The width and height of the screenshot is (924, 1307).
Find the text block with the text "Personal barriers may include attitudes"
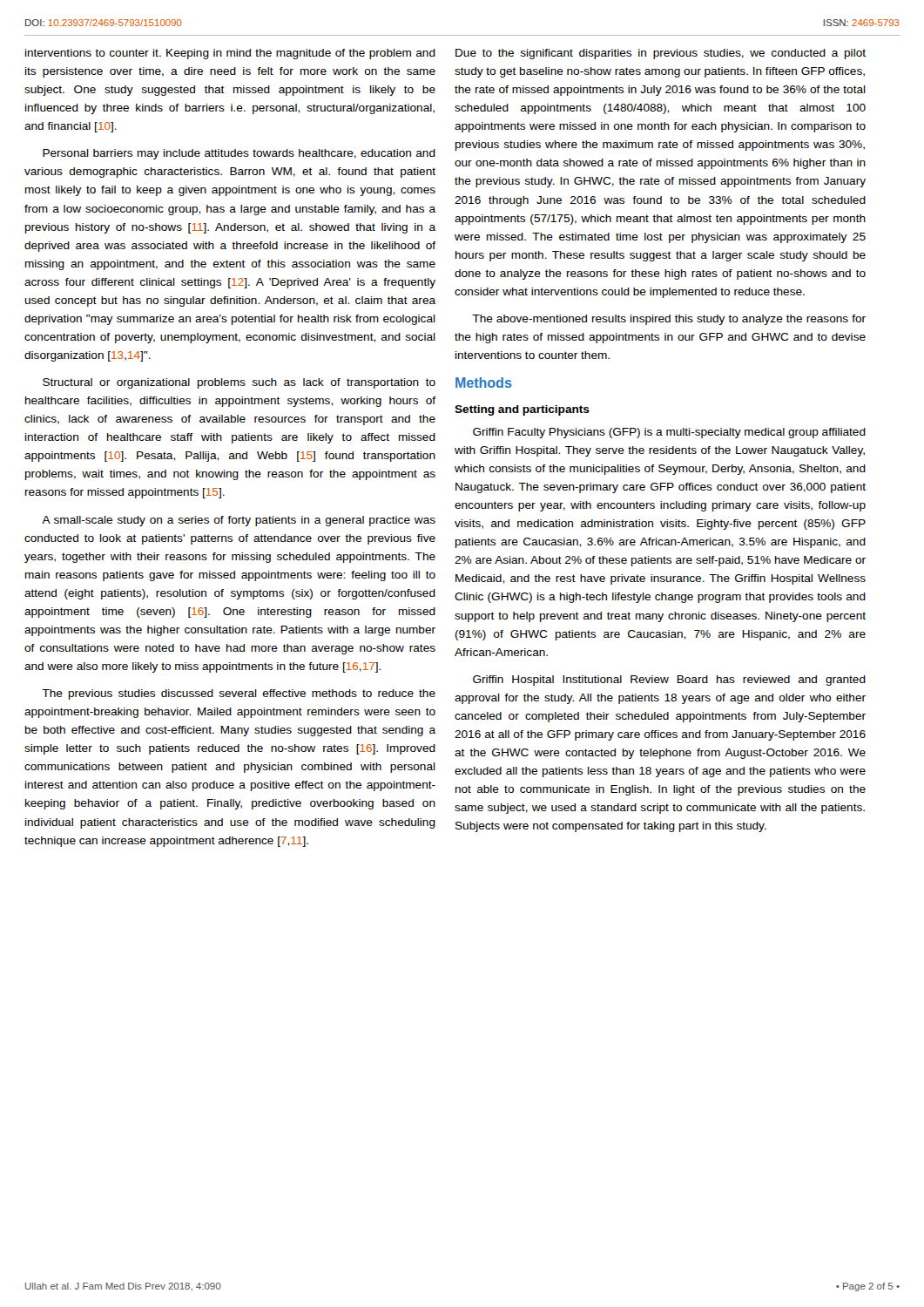[230, 254]
